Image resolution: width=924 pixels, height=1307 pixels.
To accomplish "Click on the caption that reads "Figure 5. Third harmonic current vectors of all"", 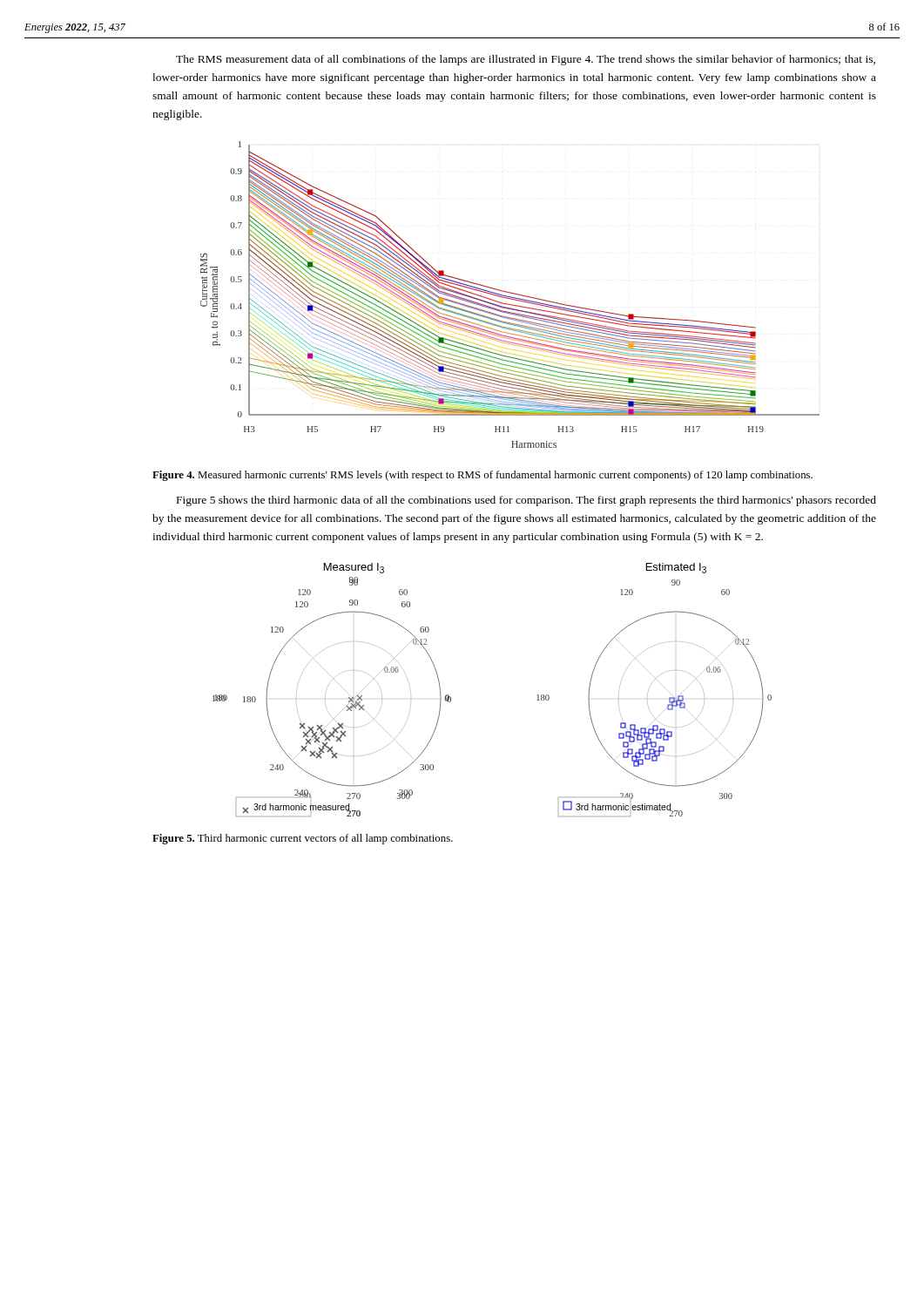I will [x=303, y=838].
